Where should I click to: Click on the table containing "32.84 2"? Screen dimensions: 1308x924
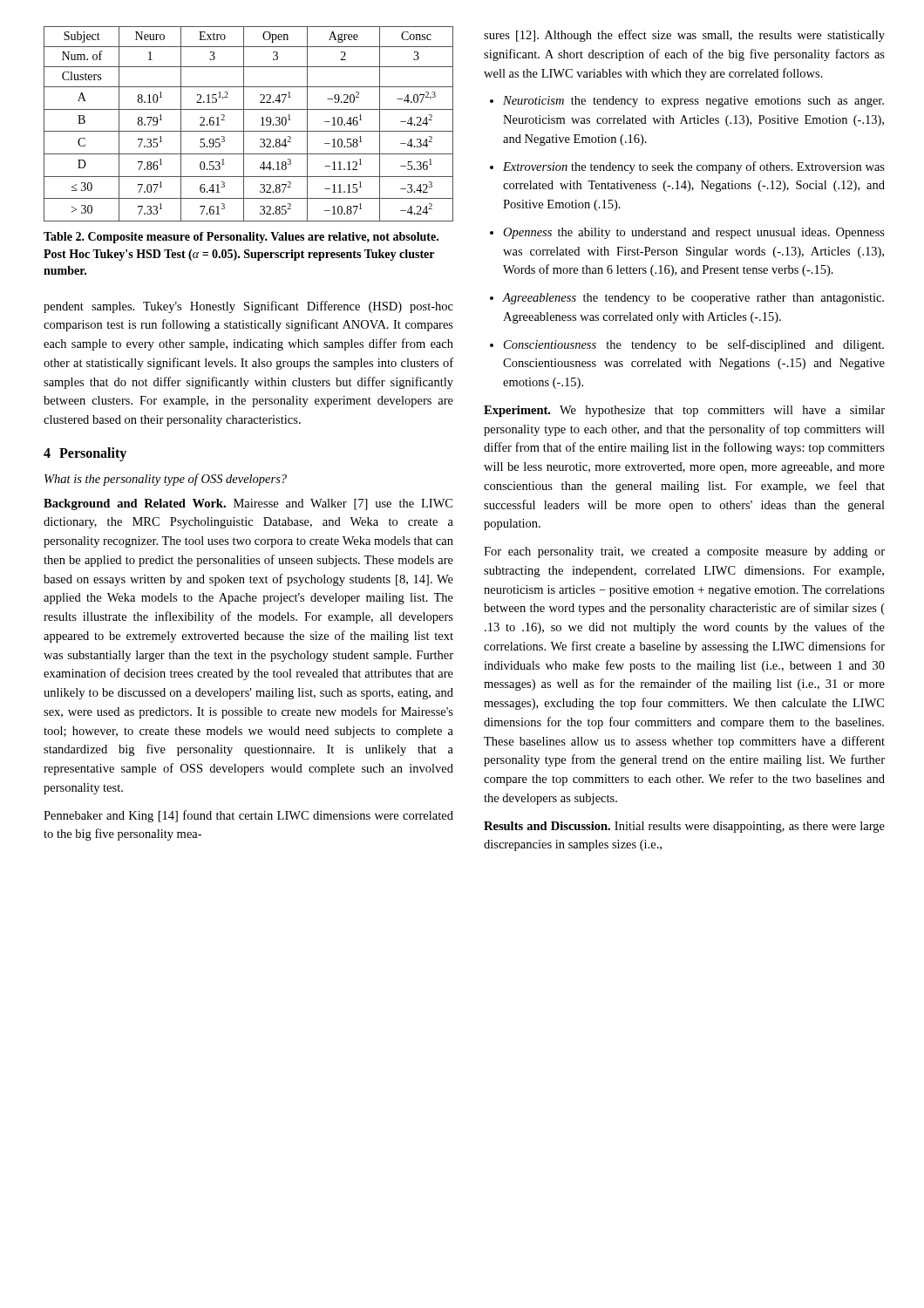coord(248,124)
